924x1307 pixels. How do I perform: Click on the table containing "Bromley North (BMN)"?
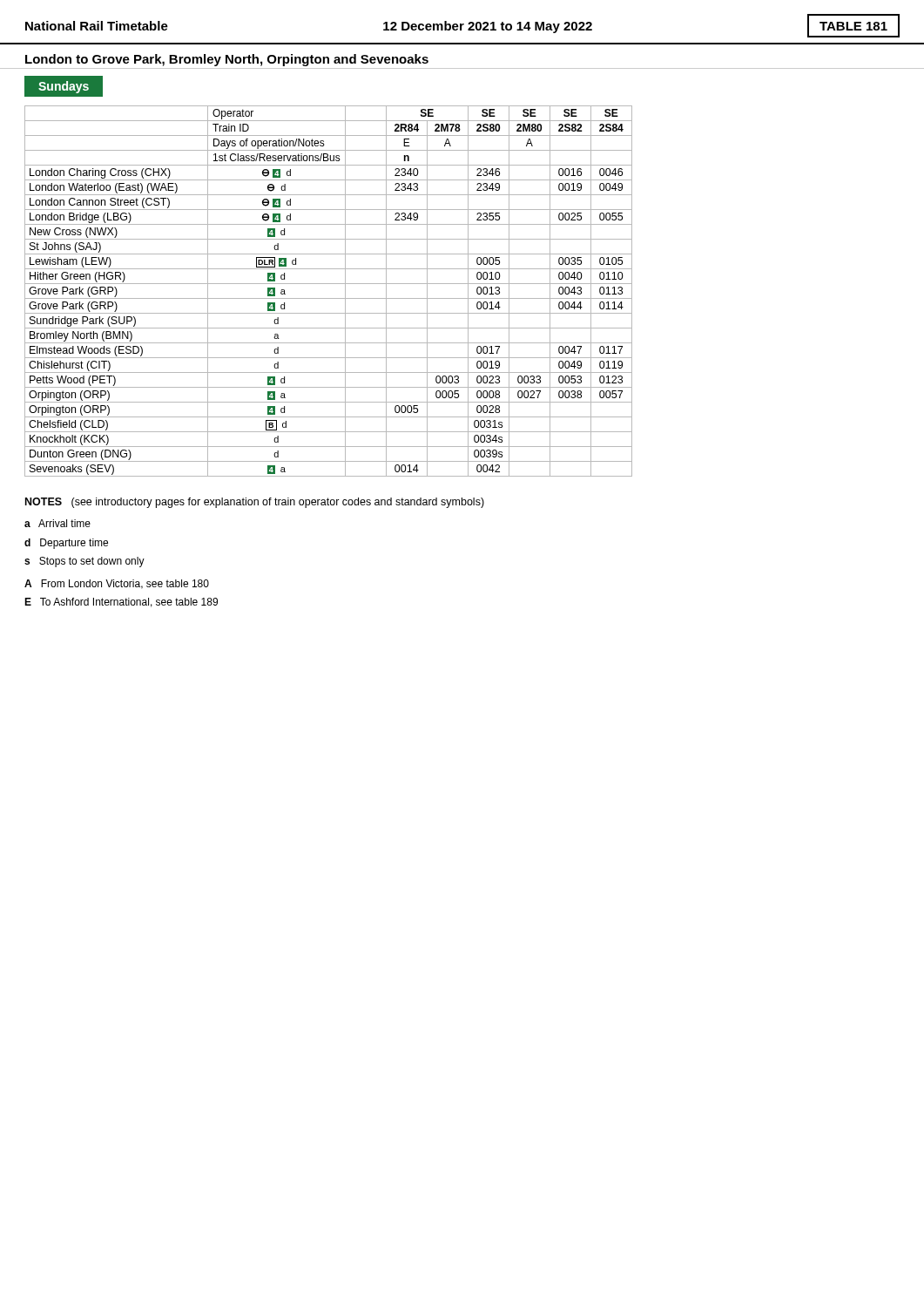[462, 288]
